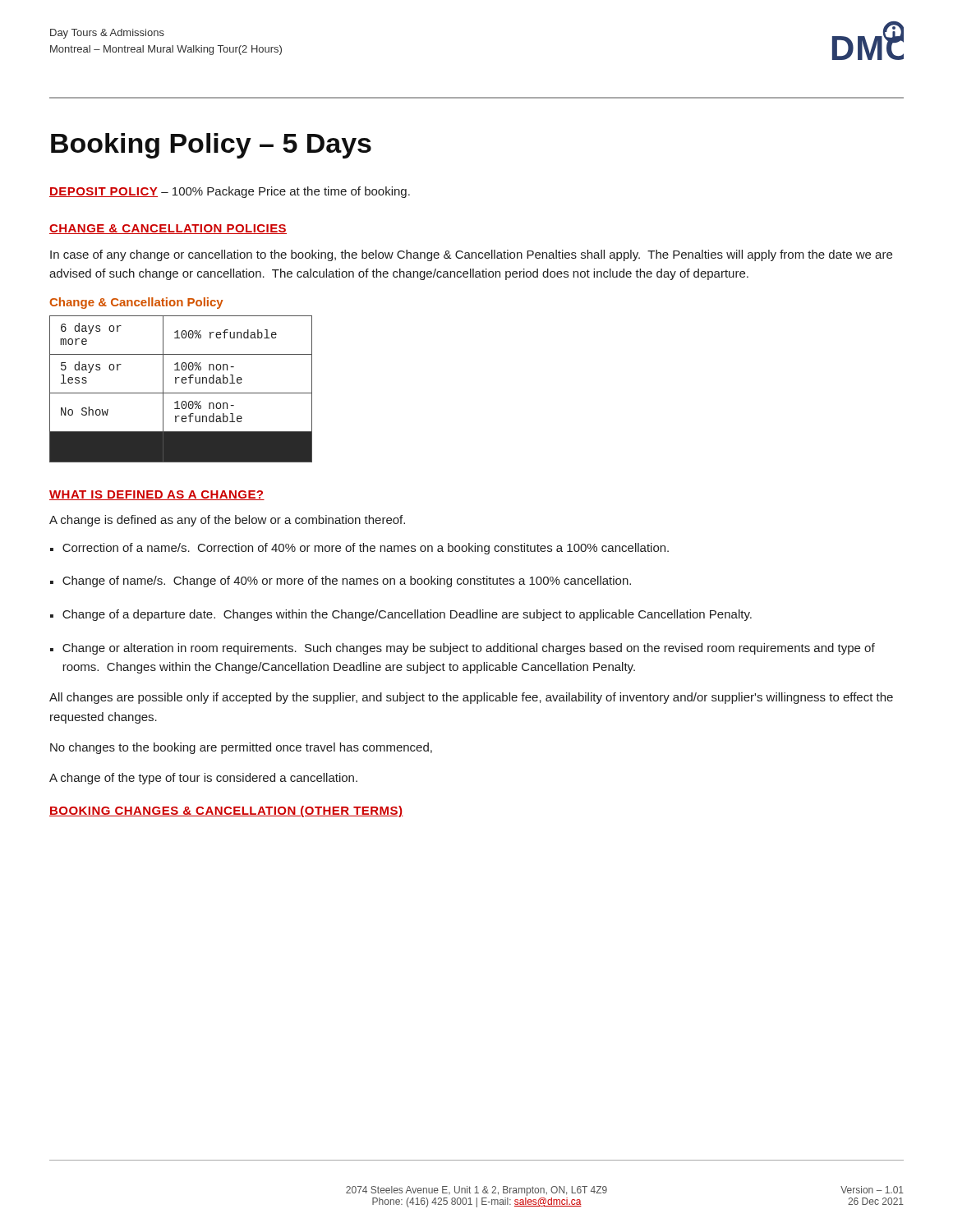This screenshot has width=953, height=1232.
Task: Point to "Change & Cancellation Policy"
Action: tap(136, 301)
